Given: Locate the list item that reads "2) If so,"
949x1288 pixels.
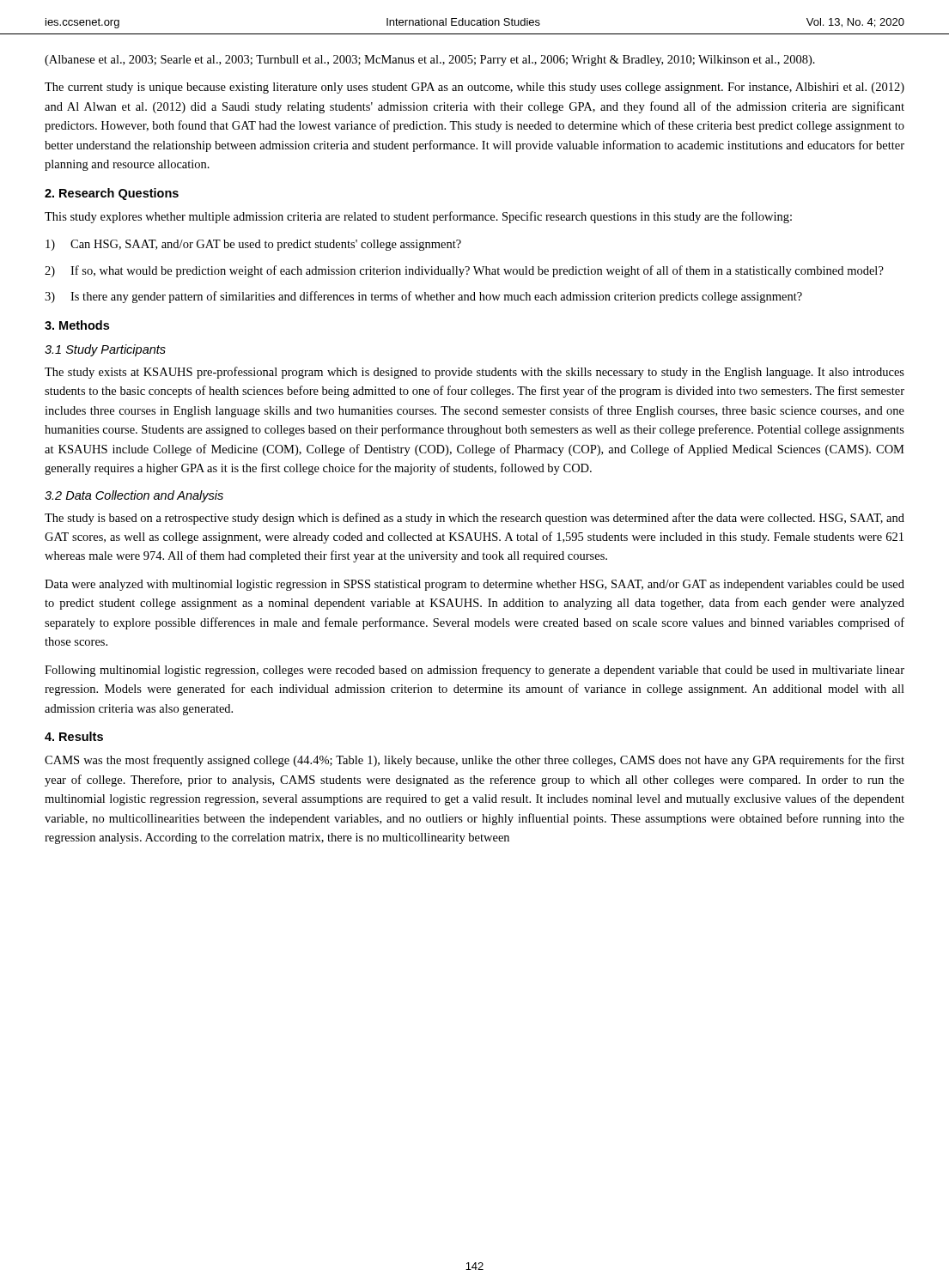Looking at the screenshot, I should (x=474, y=270).
